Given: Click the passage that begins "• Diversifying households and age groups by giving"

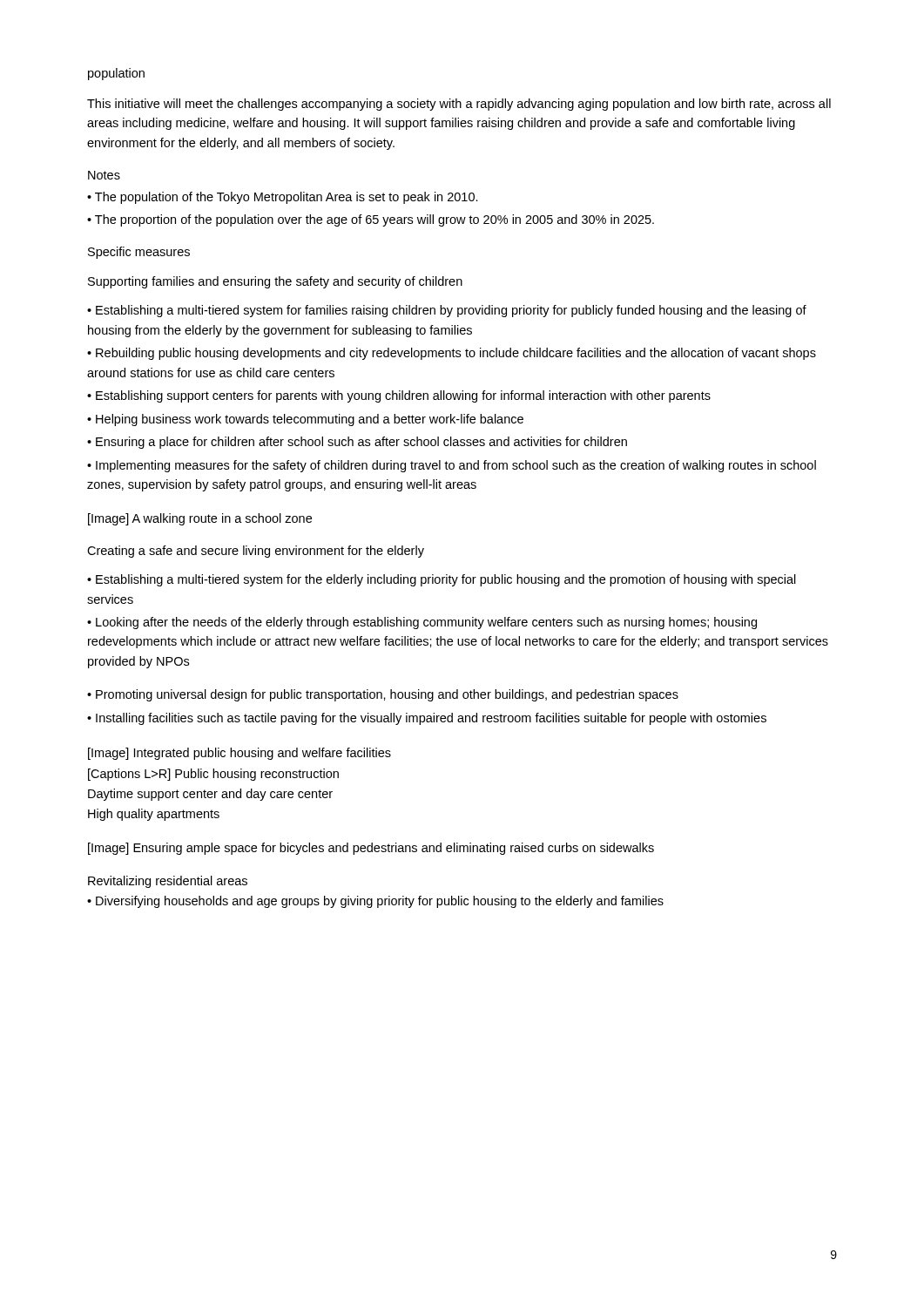Looking at the screenshot, I should tap(375, 901).
